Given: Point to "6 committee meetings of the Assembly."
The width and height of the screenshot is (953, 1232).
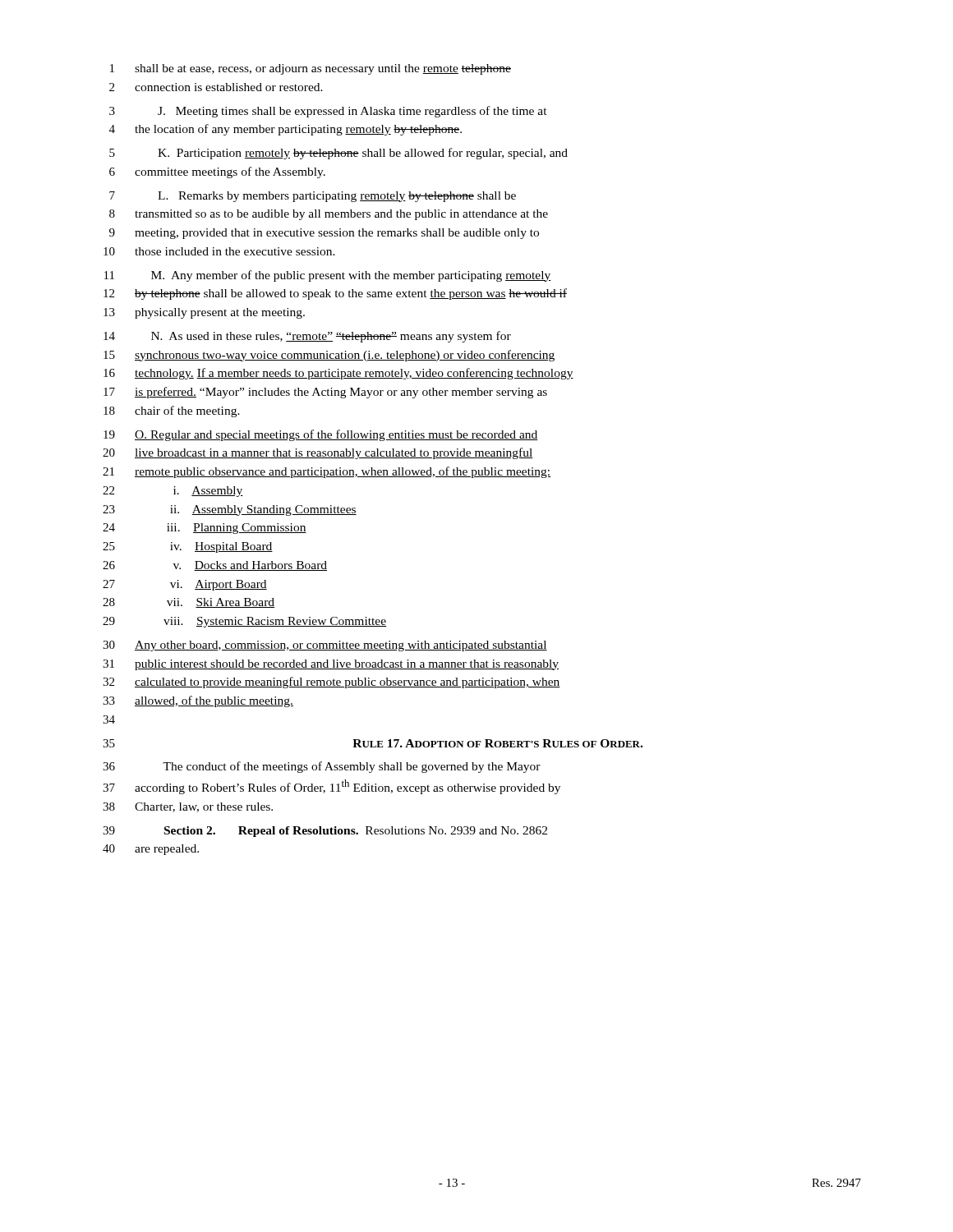Looking at the screenshot, I should [217, 172].
